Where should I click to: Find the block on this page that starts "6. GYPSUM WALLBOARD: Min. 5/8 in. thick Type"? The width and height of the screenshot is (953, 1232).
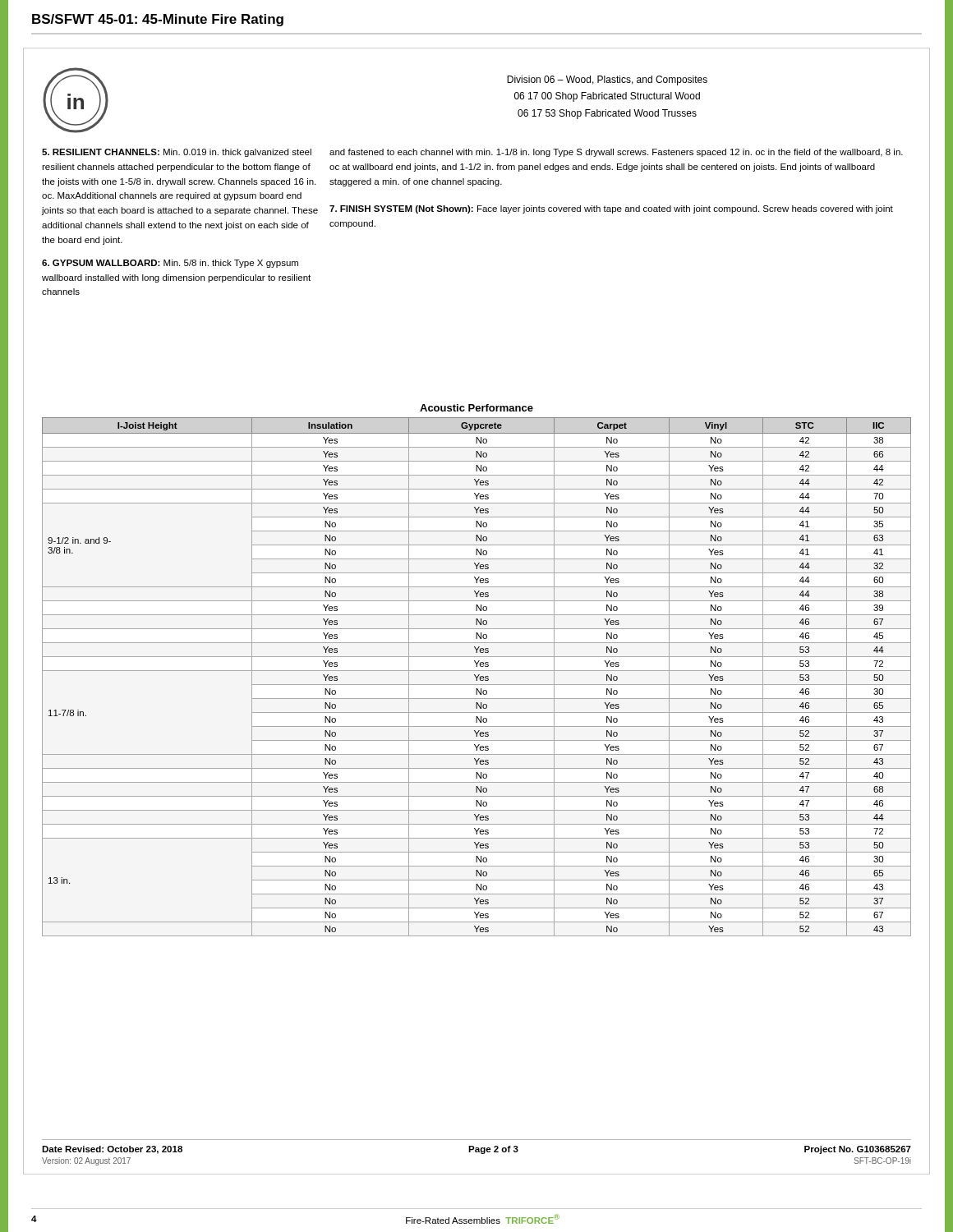click(176, 277)
